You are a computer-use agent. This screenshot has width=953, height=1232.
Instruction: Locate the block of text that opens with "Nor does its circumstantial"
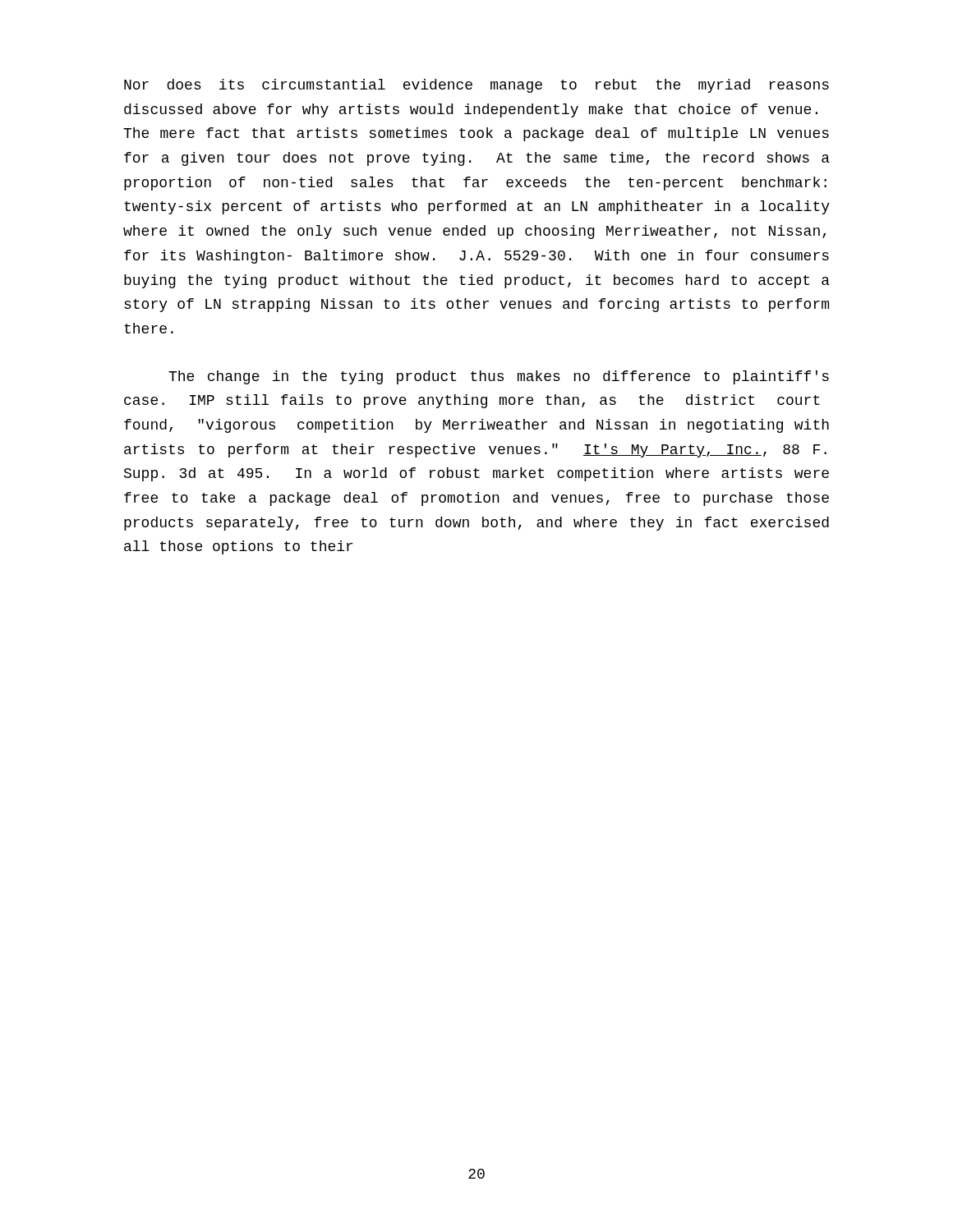[476, 208]
